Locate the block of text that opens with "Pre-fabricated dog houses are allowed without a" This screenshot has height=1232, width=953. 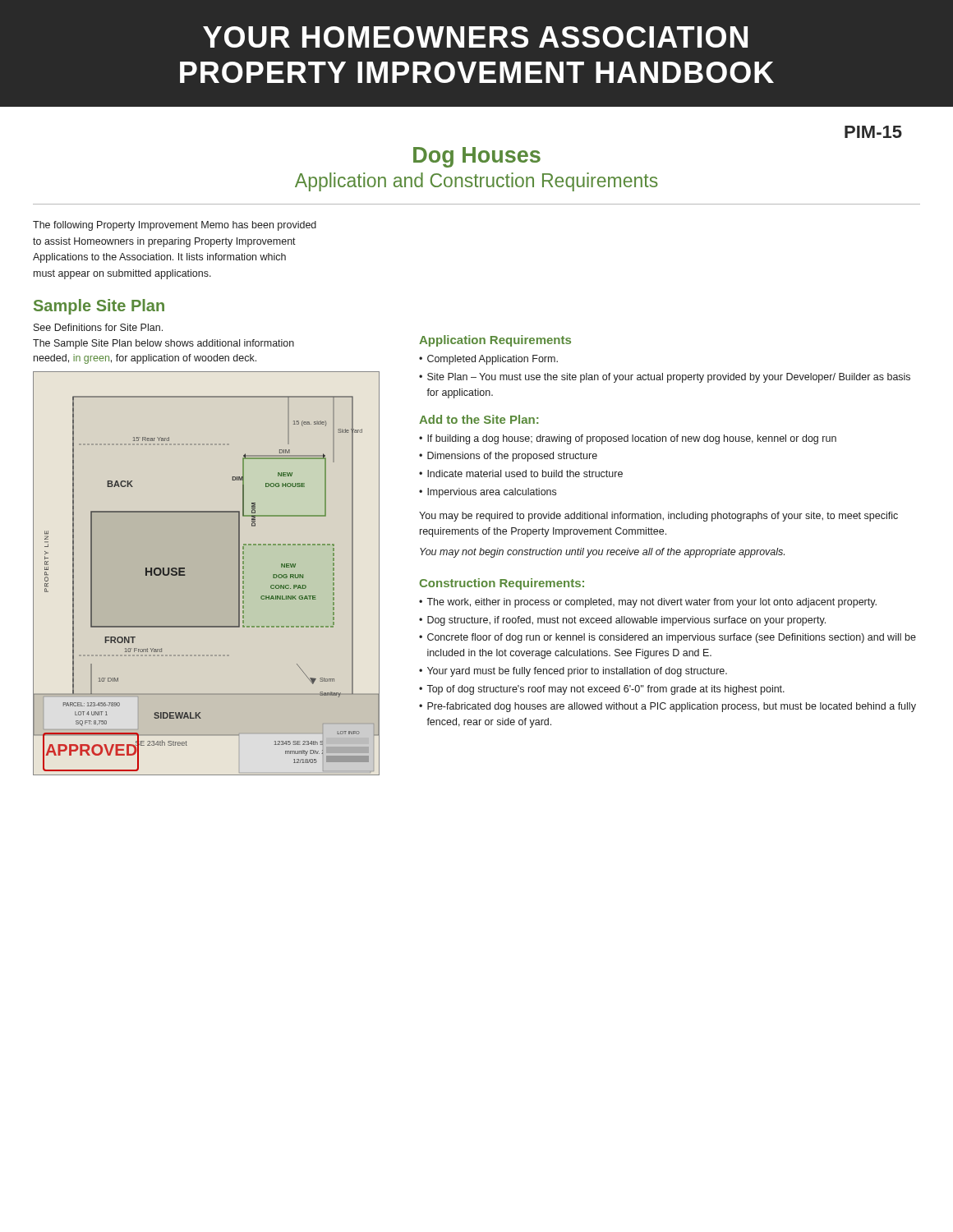(x=671, y=714)
